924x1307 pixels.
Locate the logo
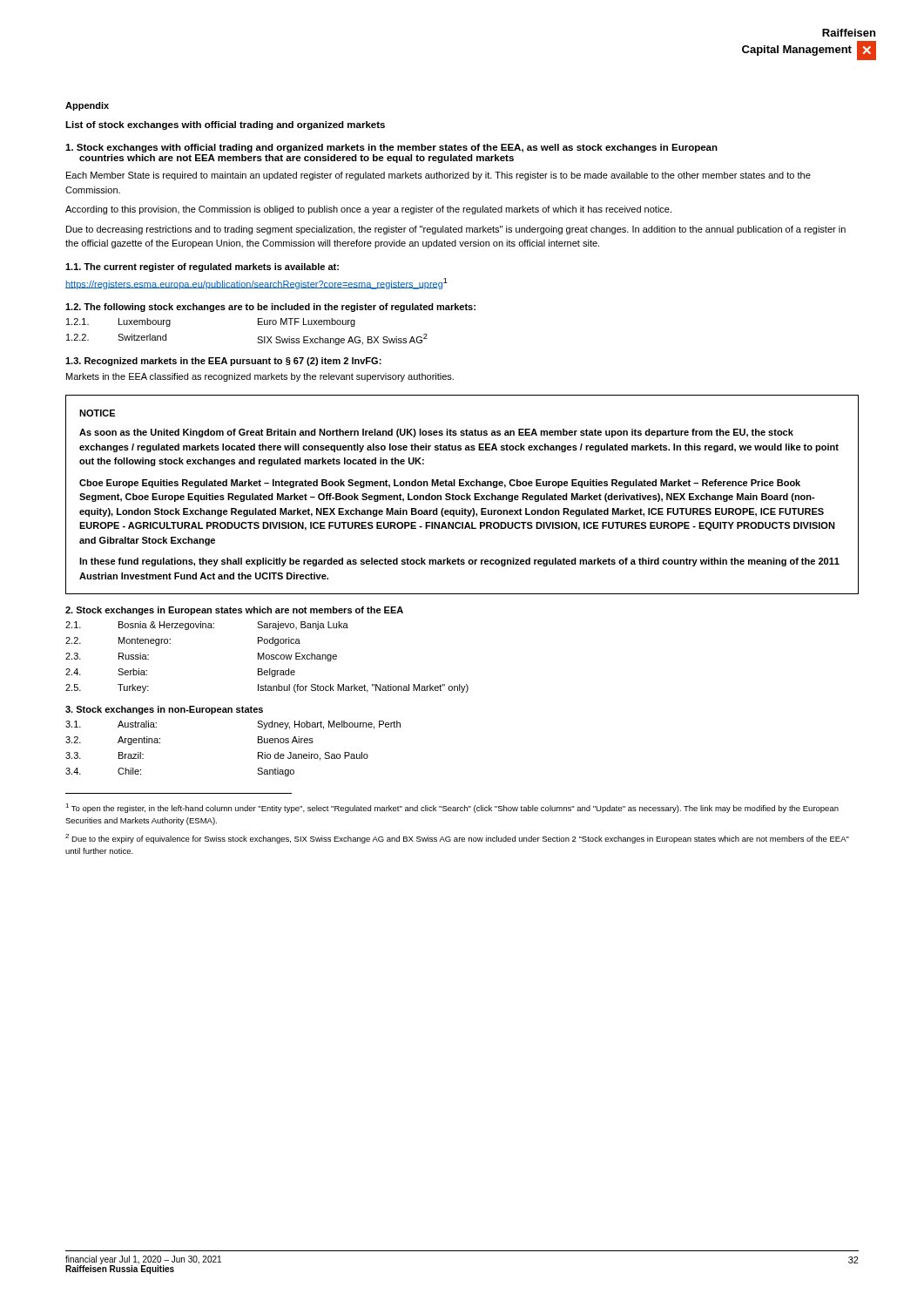click(x=809, y=43)
